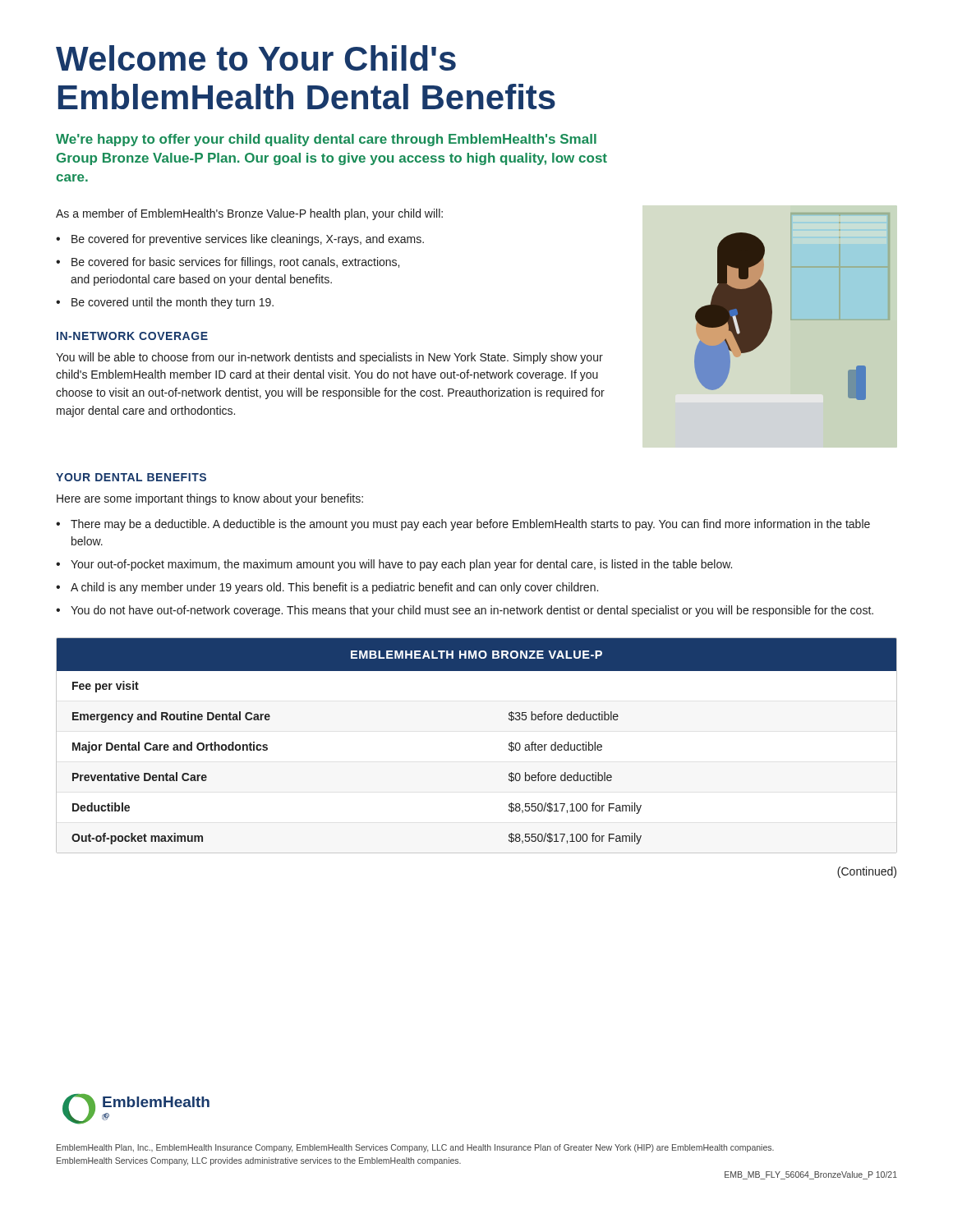The height and width of the screenshot is (1232, 953).
Task: Point to the block beginning "You do not have"
Action: [x=472, y=610]
